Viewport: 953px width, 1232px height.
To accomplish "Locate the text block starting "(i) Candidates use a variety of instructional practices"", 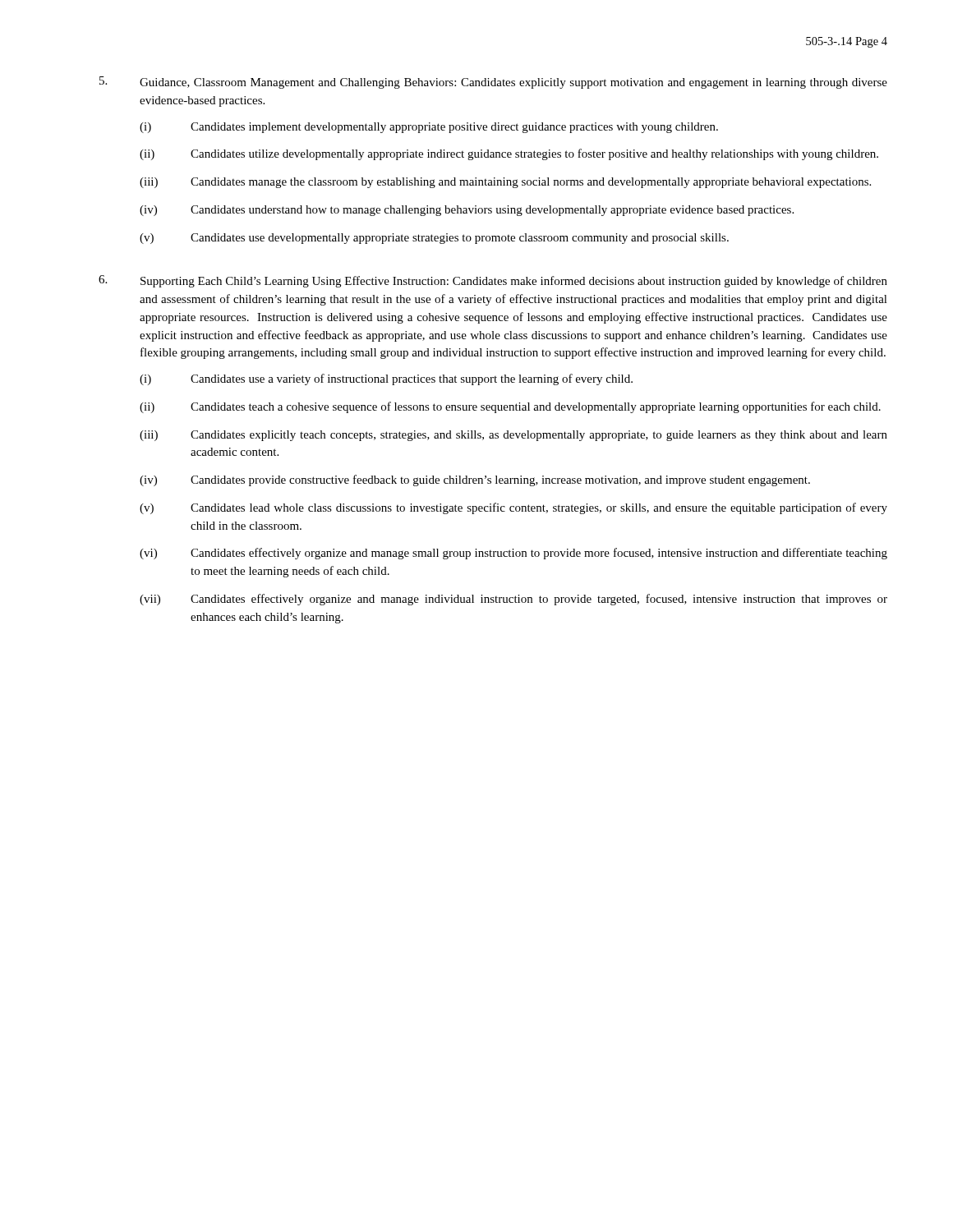I will (x=513, y=379).
